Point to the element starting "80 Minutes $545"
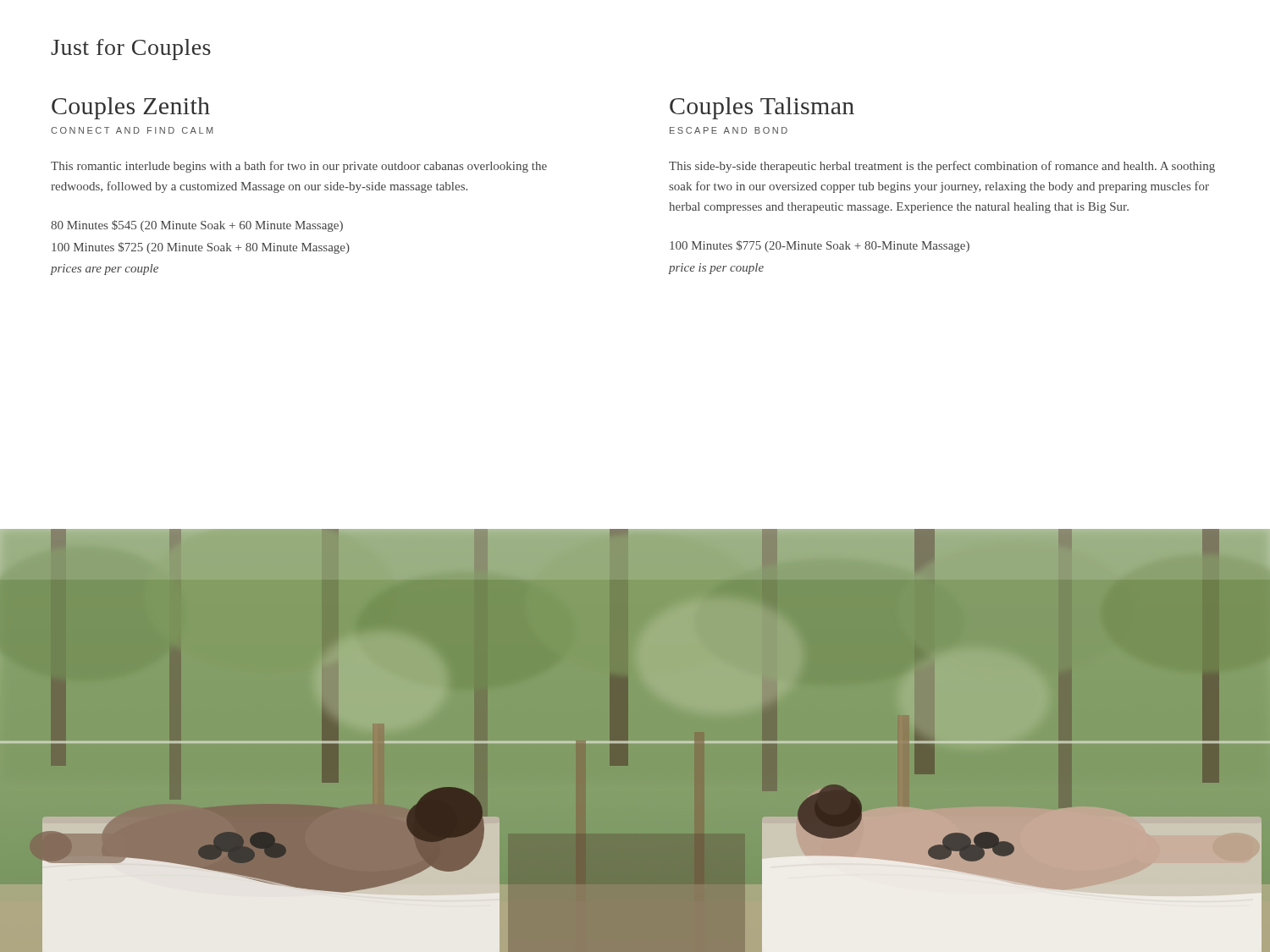Image resolution: width=1270 pixels, height=952 pixels. click(x=326, y=247)
